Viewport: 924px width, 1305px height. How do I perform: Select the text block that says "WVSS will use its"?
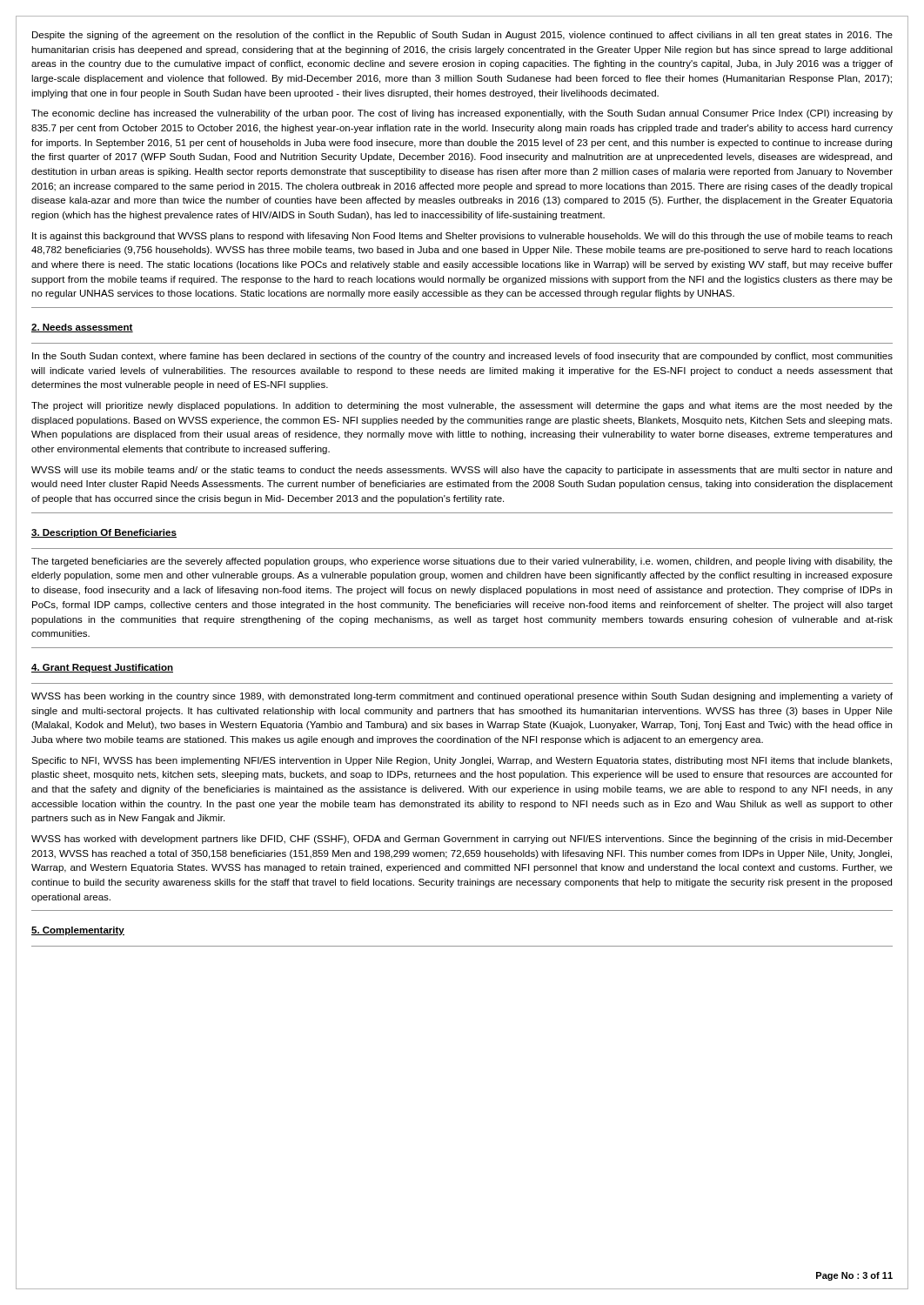[x=462, y=484]
